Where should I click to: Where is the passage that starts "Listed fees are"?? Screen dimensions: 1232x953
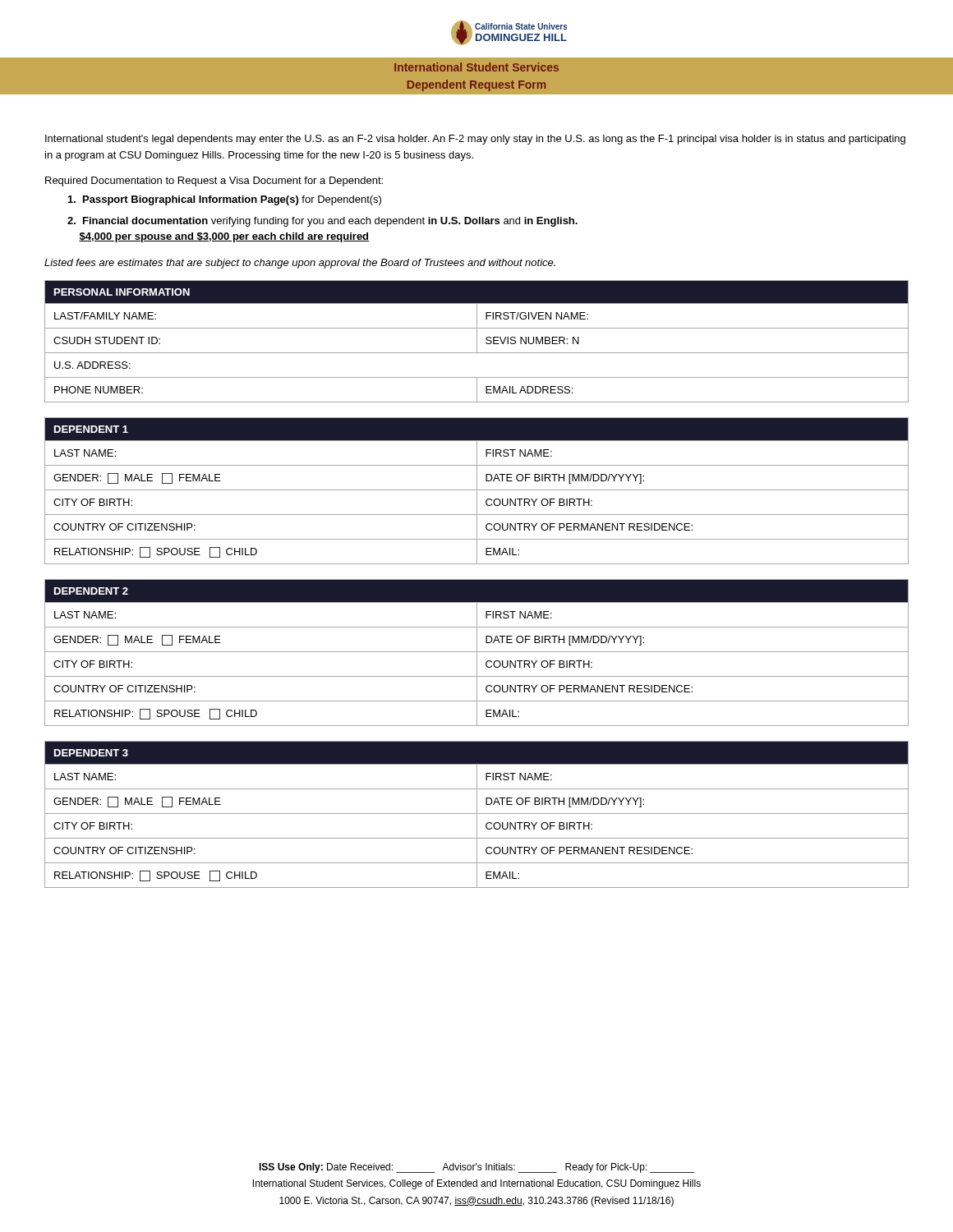pyautogui.click(x=300, y=262)
